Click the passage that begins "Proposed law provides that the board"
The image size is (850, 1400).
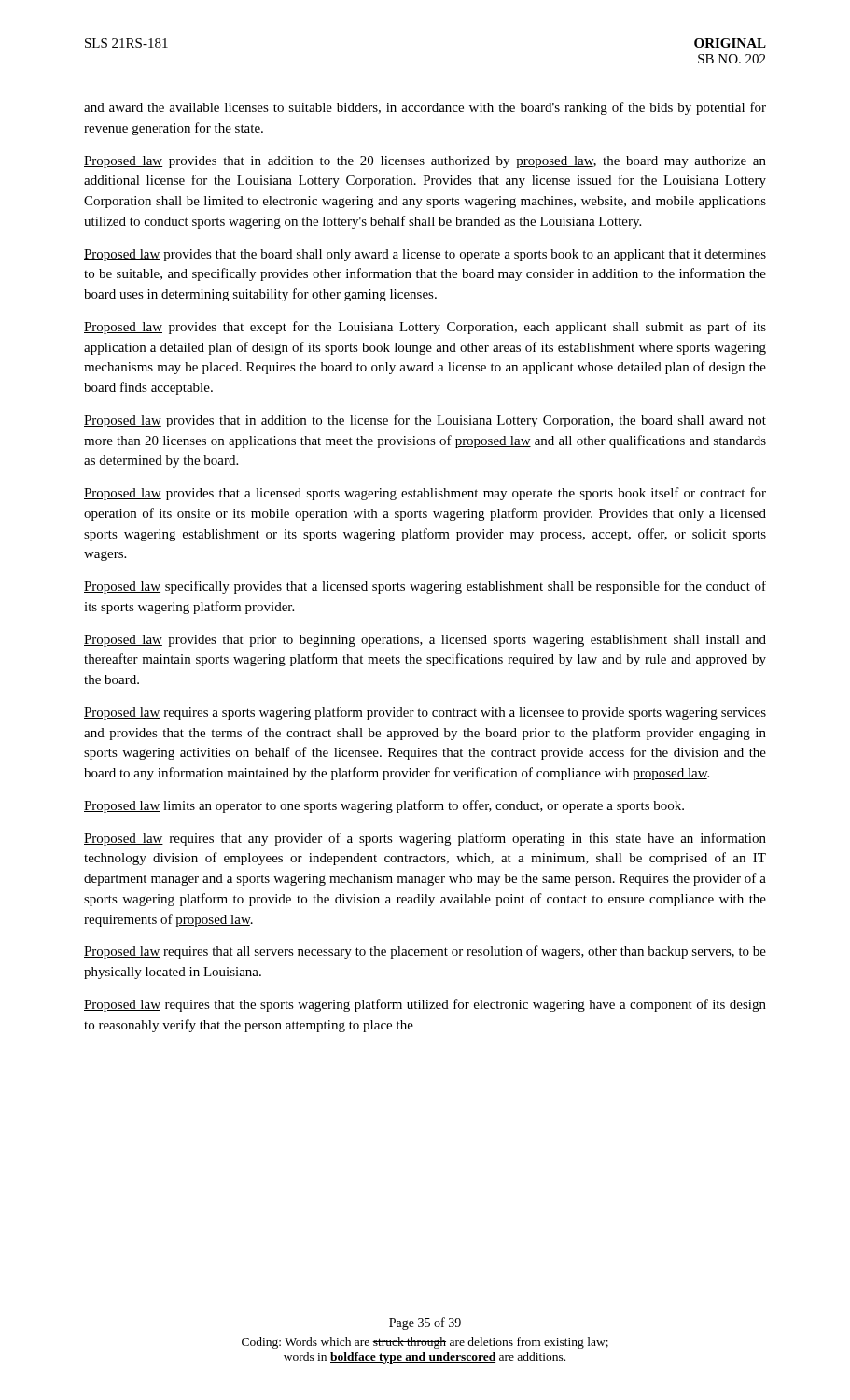tap(425, 274)
